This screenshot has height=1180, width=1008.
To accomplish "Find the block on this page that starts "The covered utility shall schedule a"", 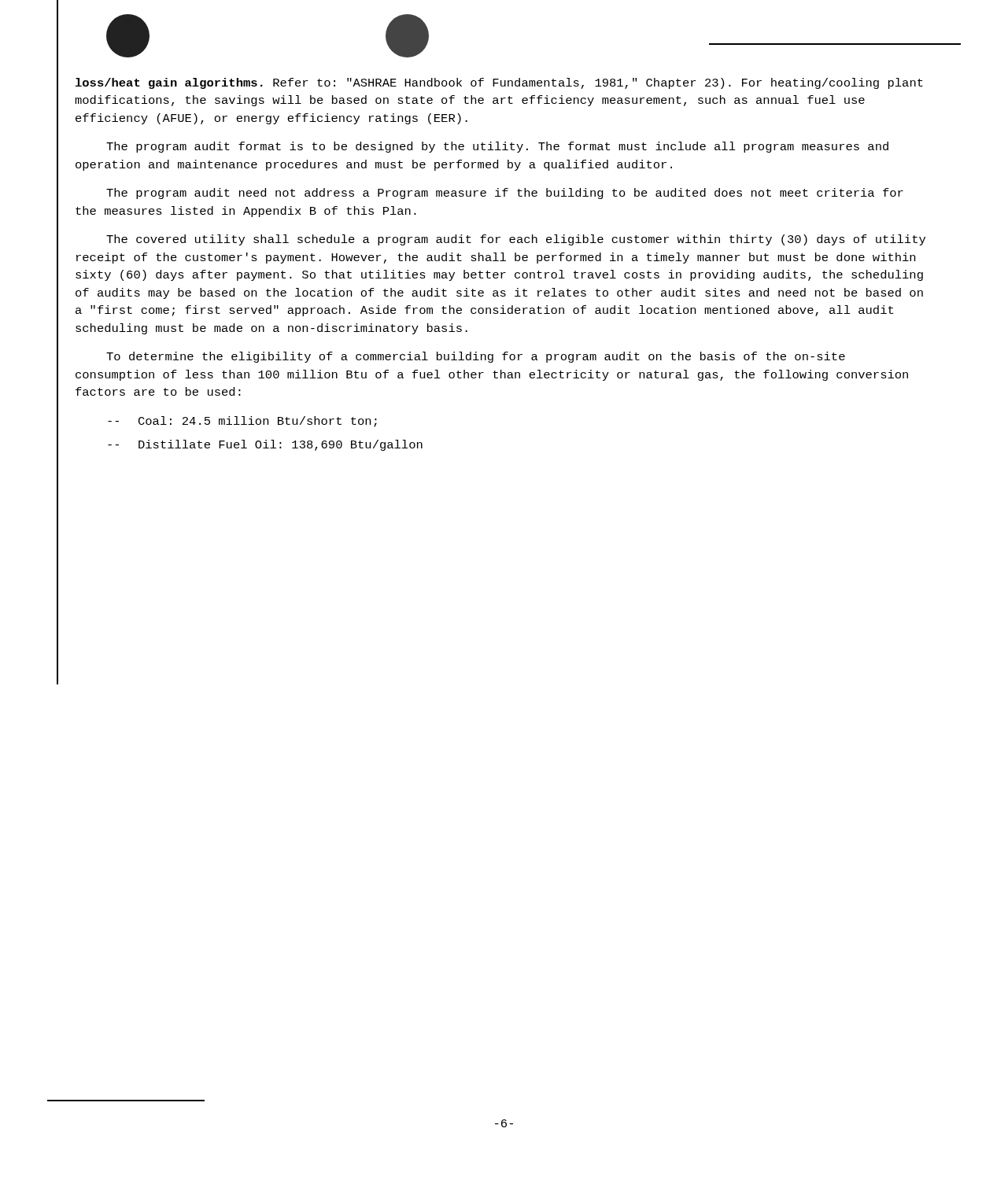I will pos(500,284).
